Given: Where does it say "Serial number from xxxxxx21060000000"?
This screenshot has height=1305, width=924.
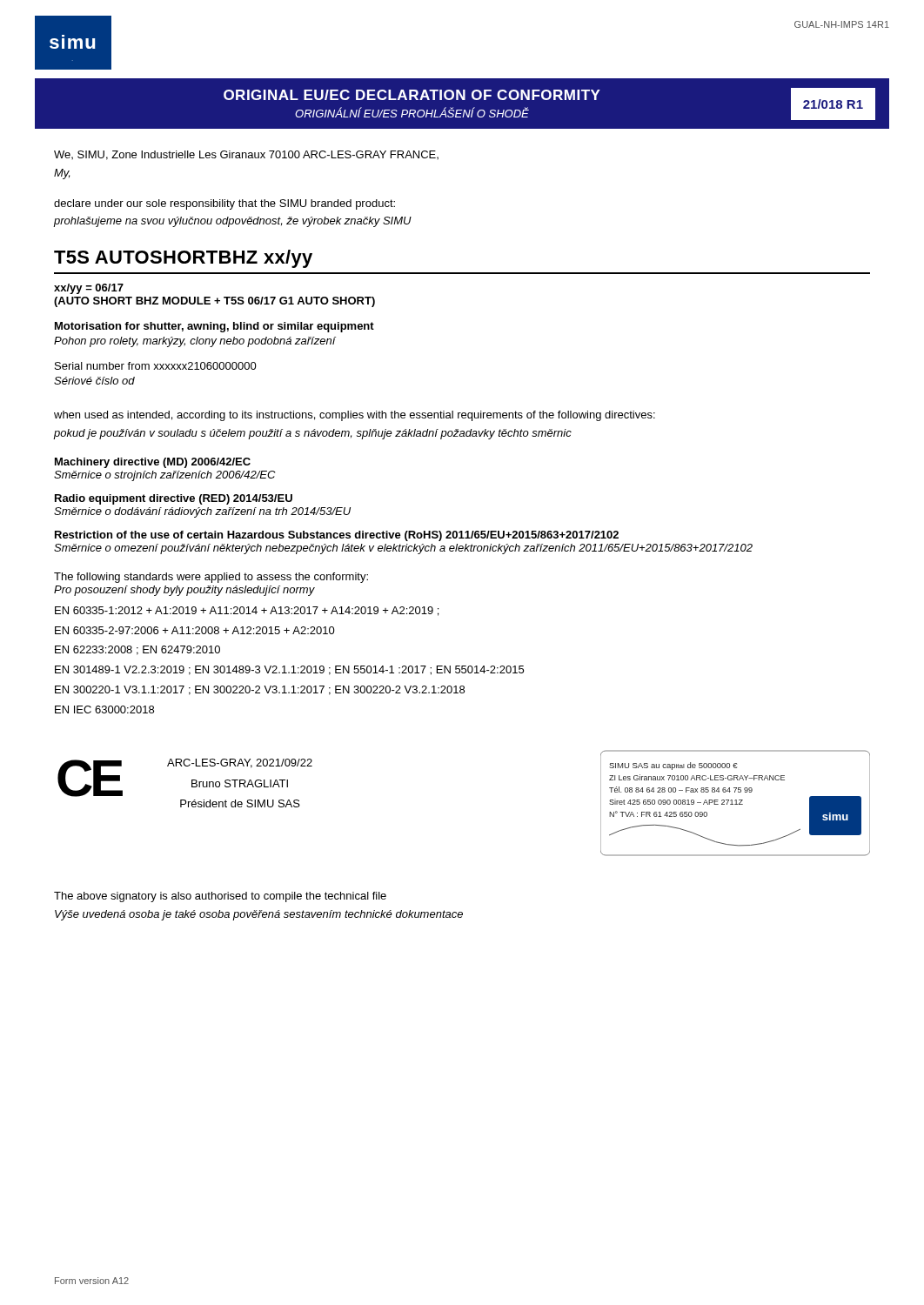Looking at the screenshot, I should [155, 366].
